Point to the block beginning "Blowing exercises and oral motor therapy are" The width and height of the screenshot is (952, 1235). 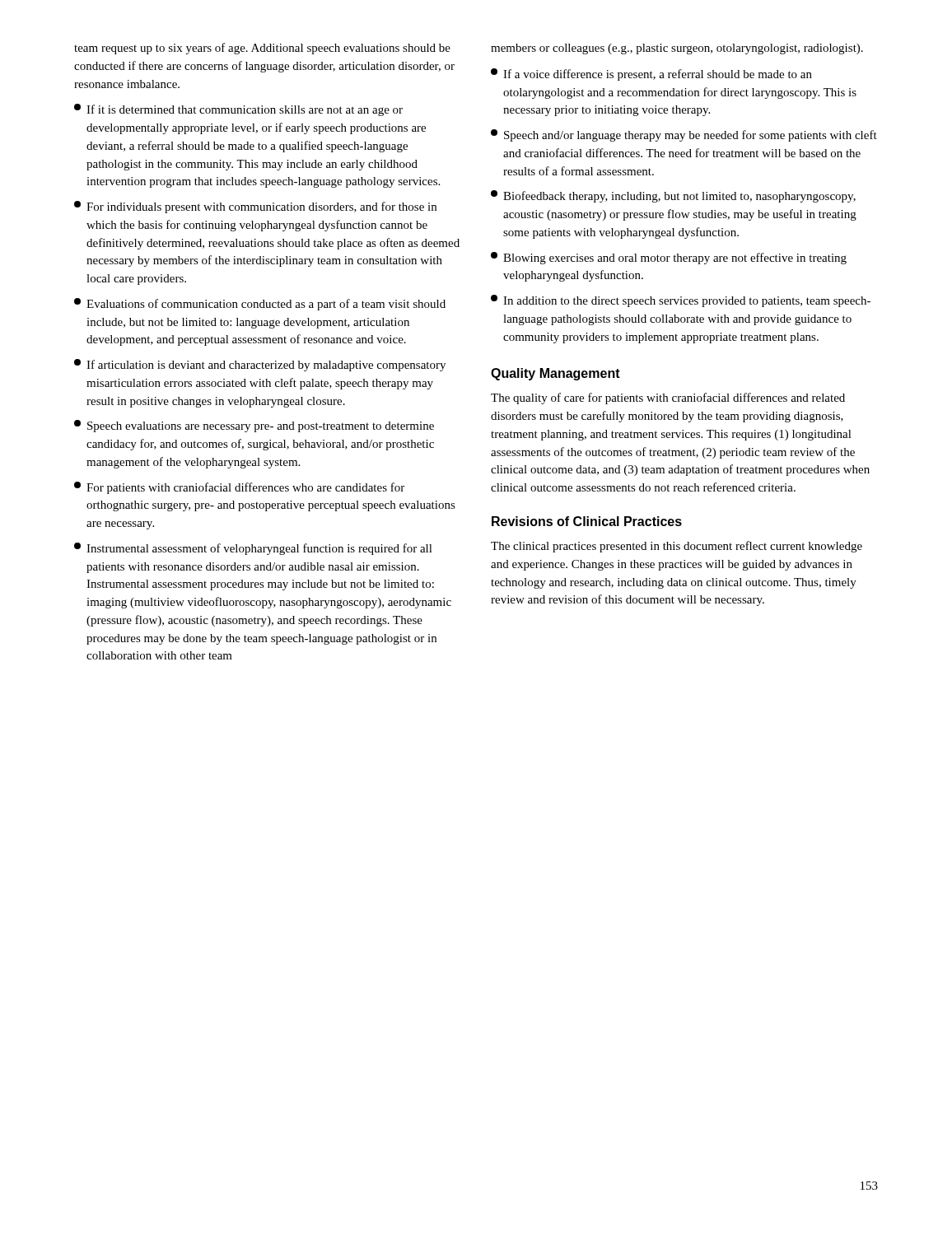pos(684,267)
